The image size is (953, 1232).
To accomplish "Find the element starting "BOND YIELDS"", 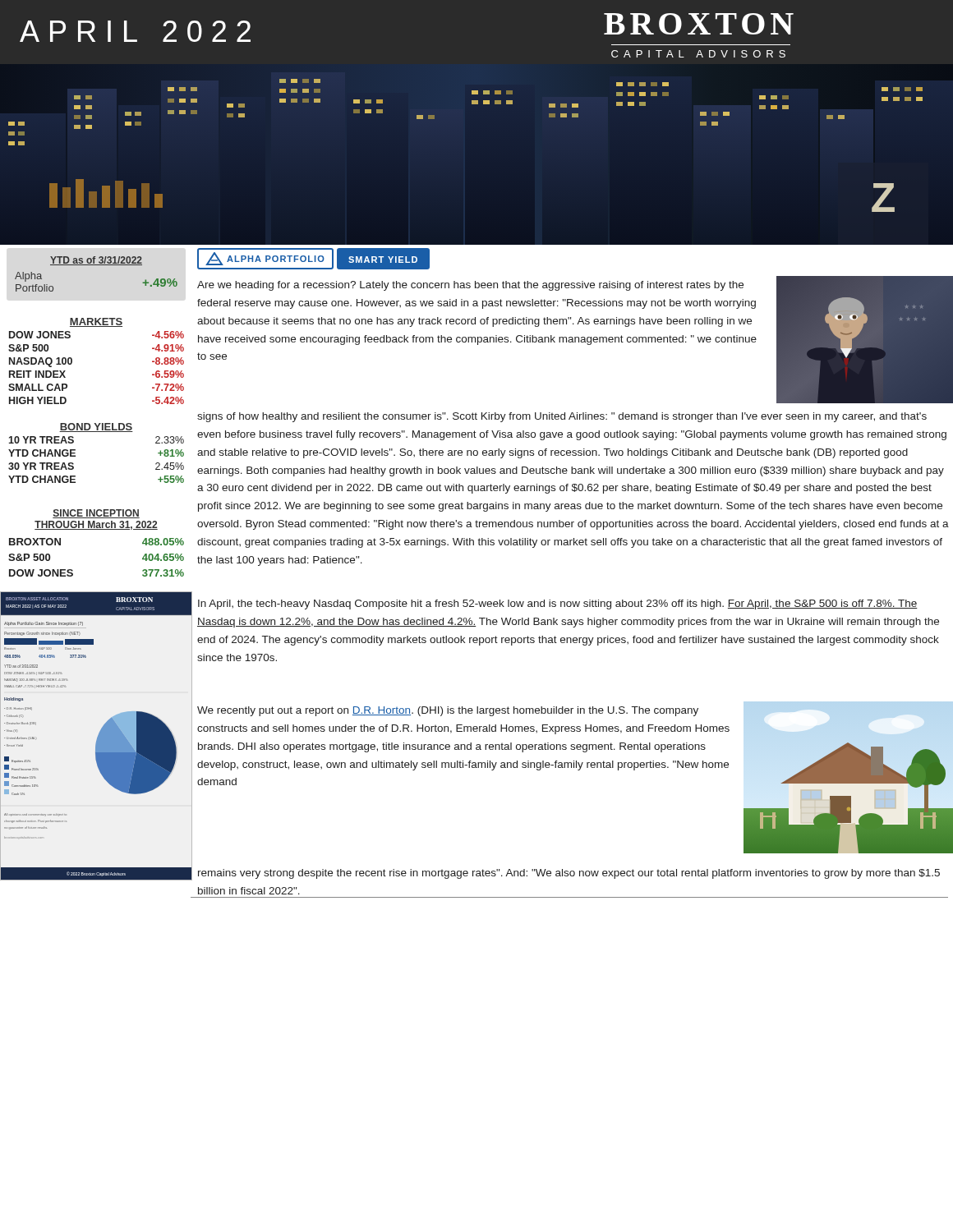I will click(96, 427).
